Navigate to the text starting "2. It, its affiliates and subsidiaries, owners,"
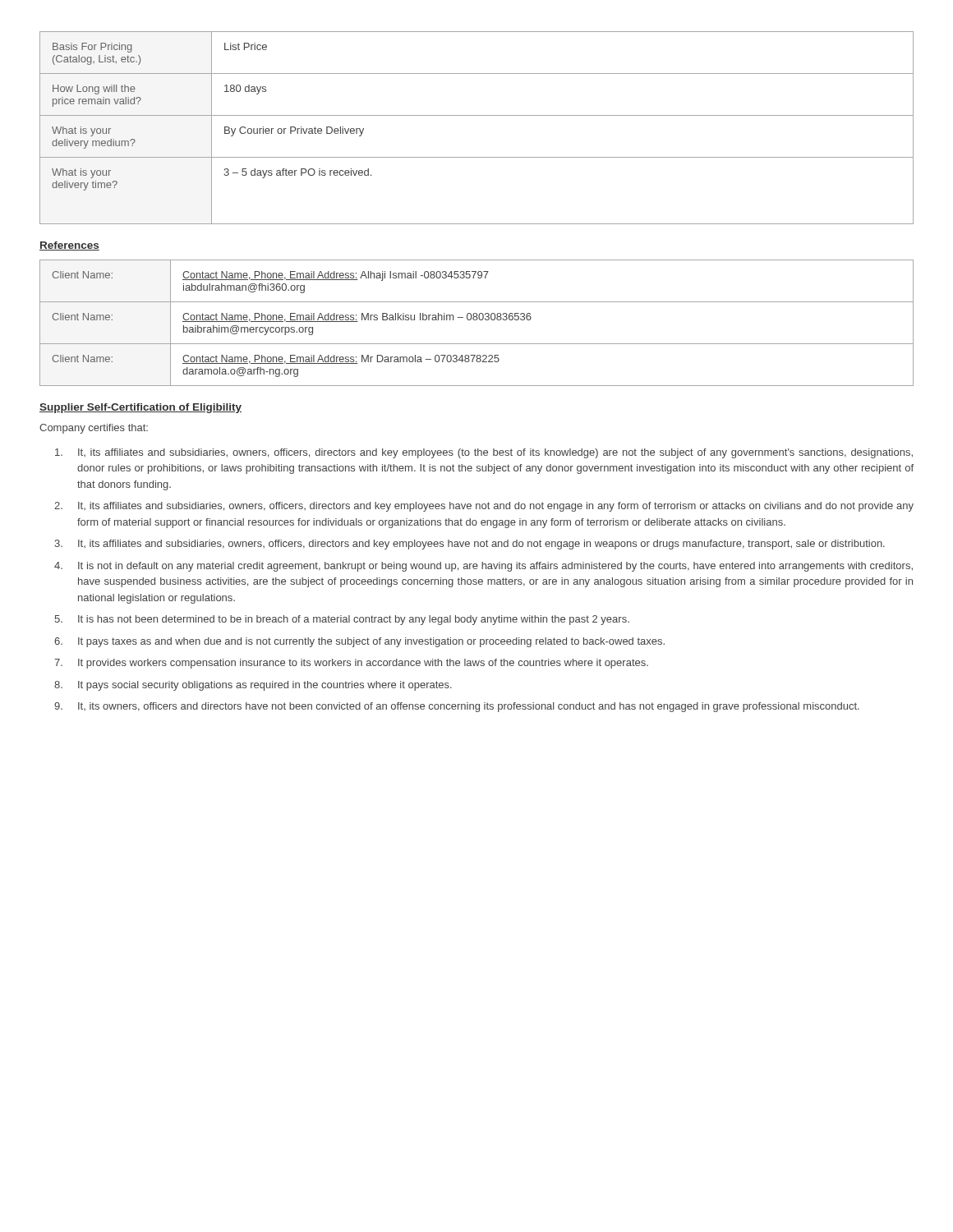 pos(476,514)
